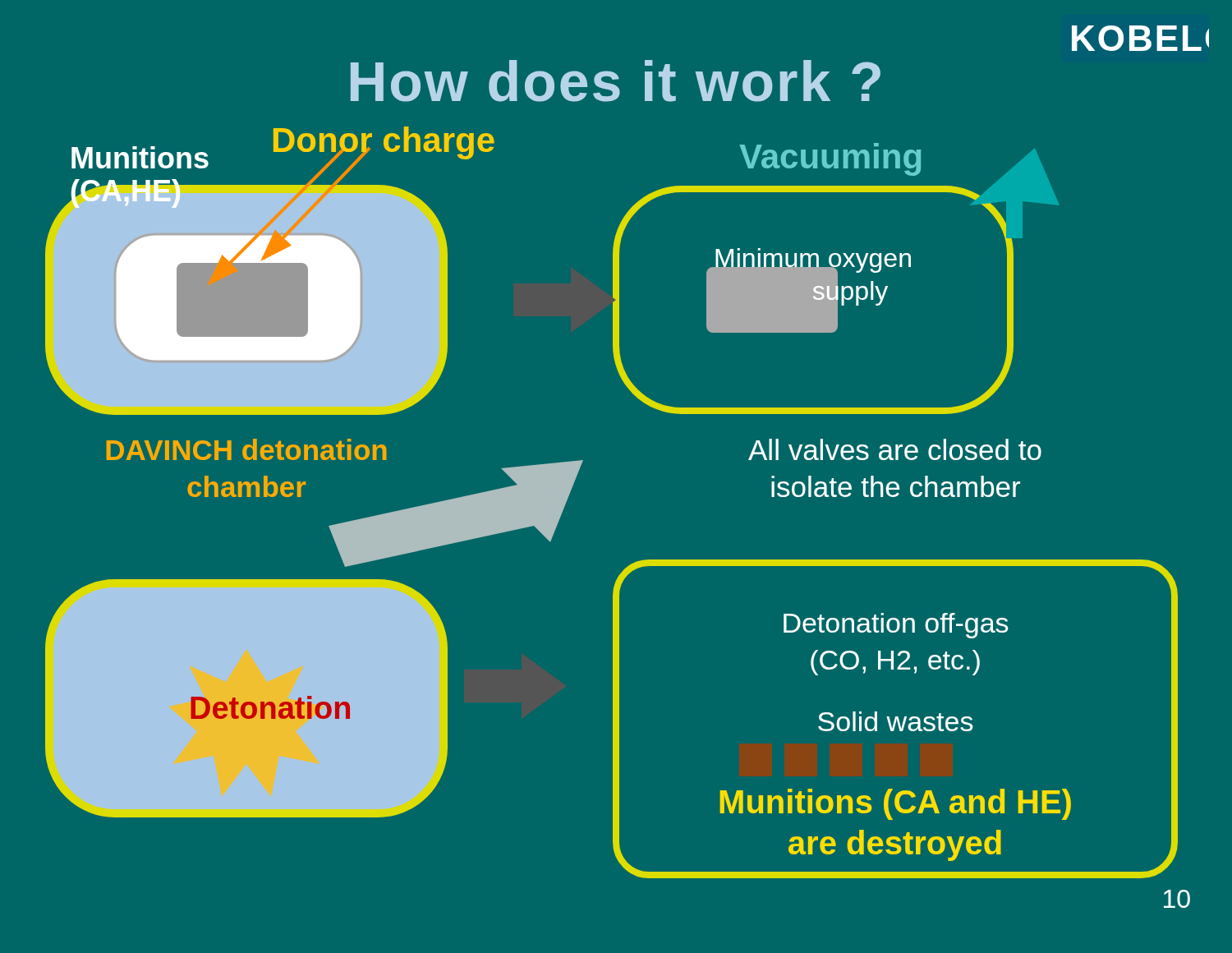1232x953 pixels.
Task: Find the flowchart
Action: point(616,513)
